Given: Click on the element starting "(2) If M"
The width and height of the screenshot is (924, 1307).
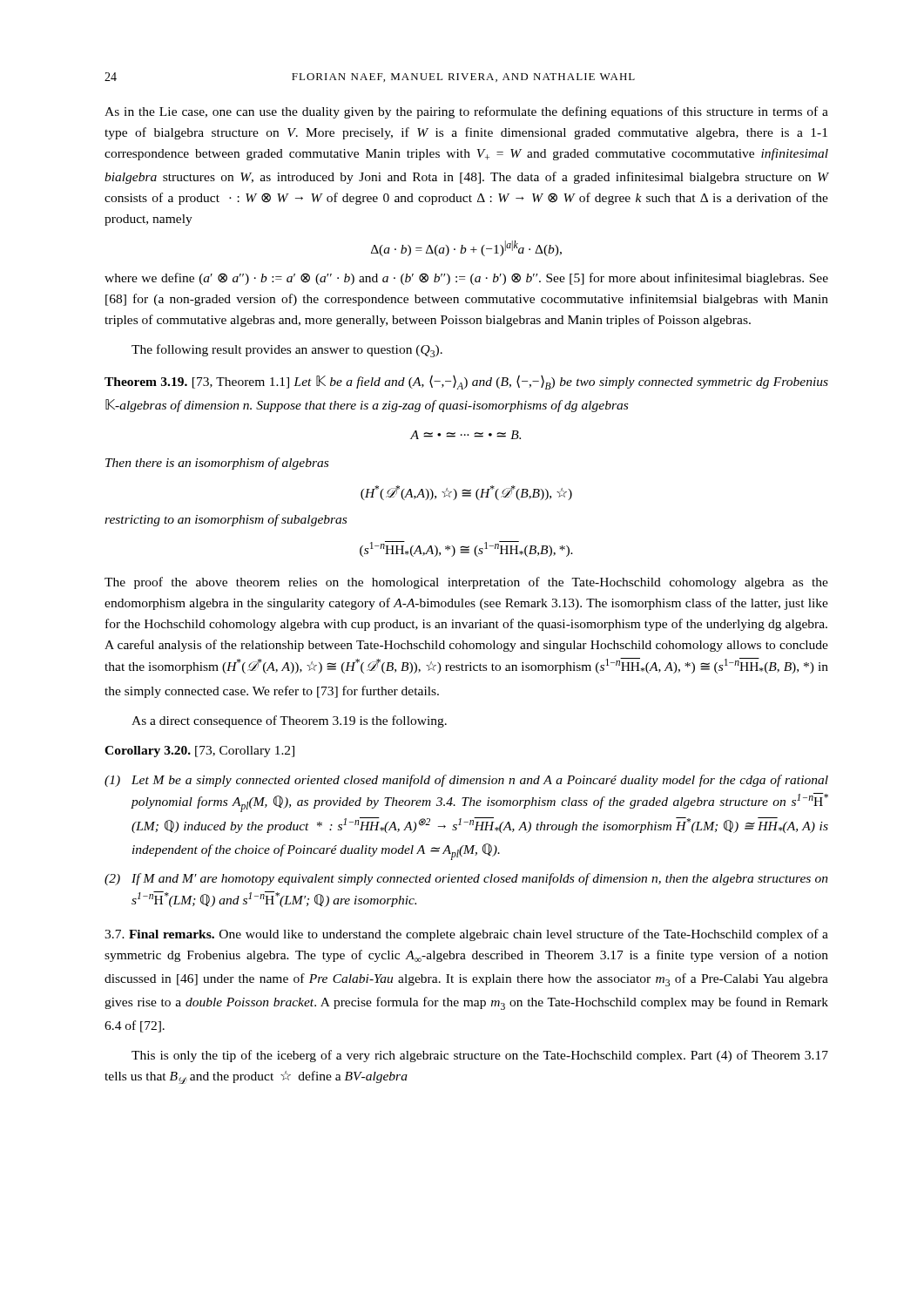Looking at the screenshot, I should coord(466,890).
